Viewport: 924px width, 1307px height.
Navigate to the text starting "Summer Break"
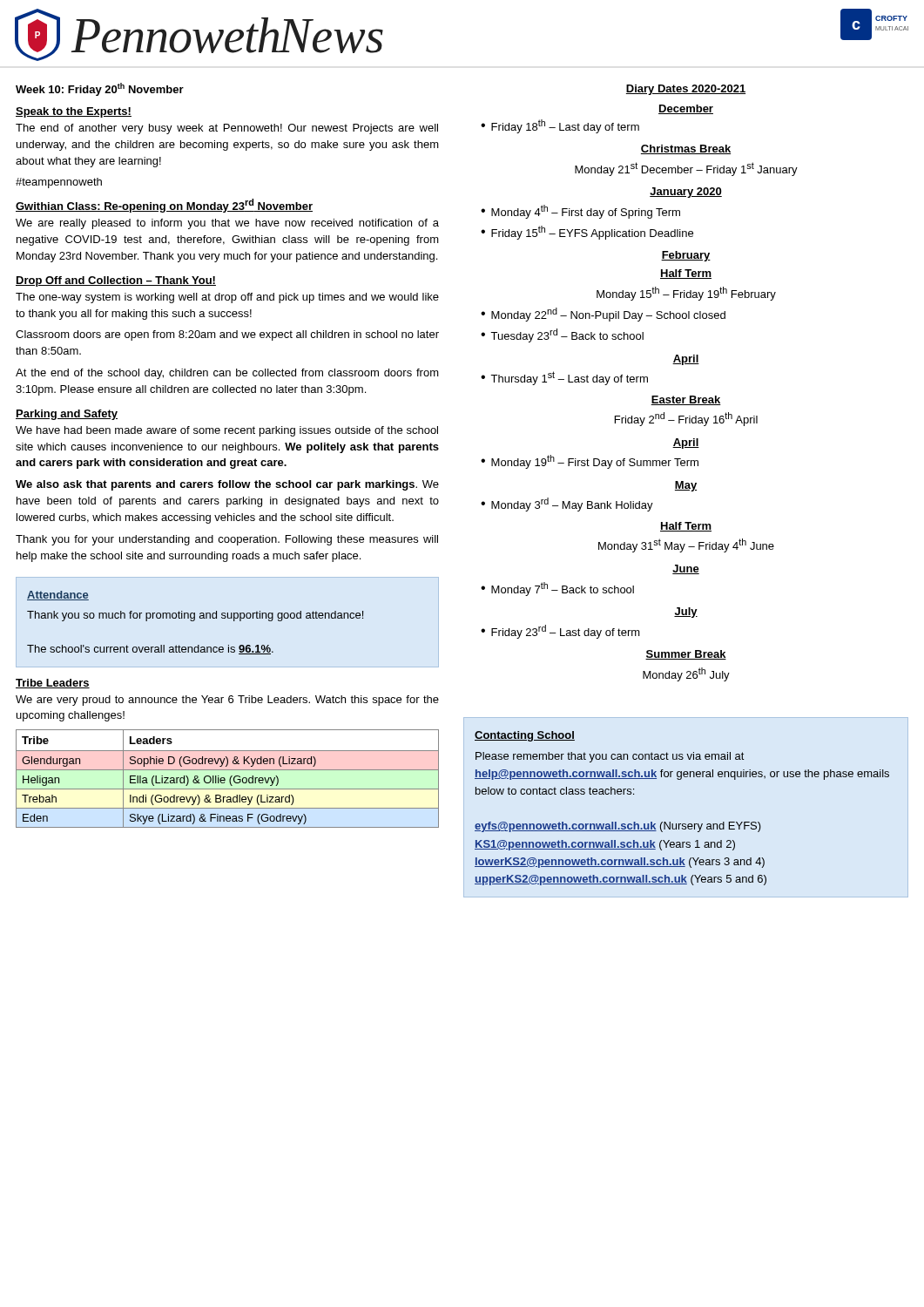tap(686, 654)
